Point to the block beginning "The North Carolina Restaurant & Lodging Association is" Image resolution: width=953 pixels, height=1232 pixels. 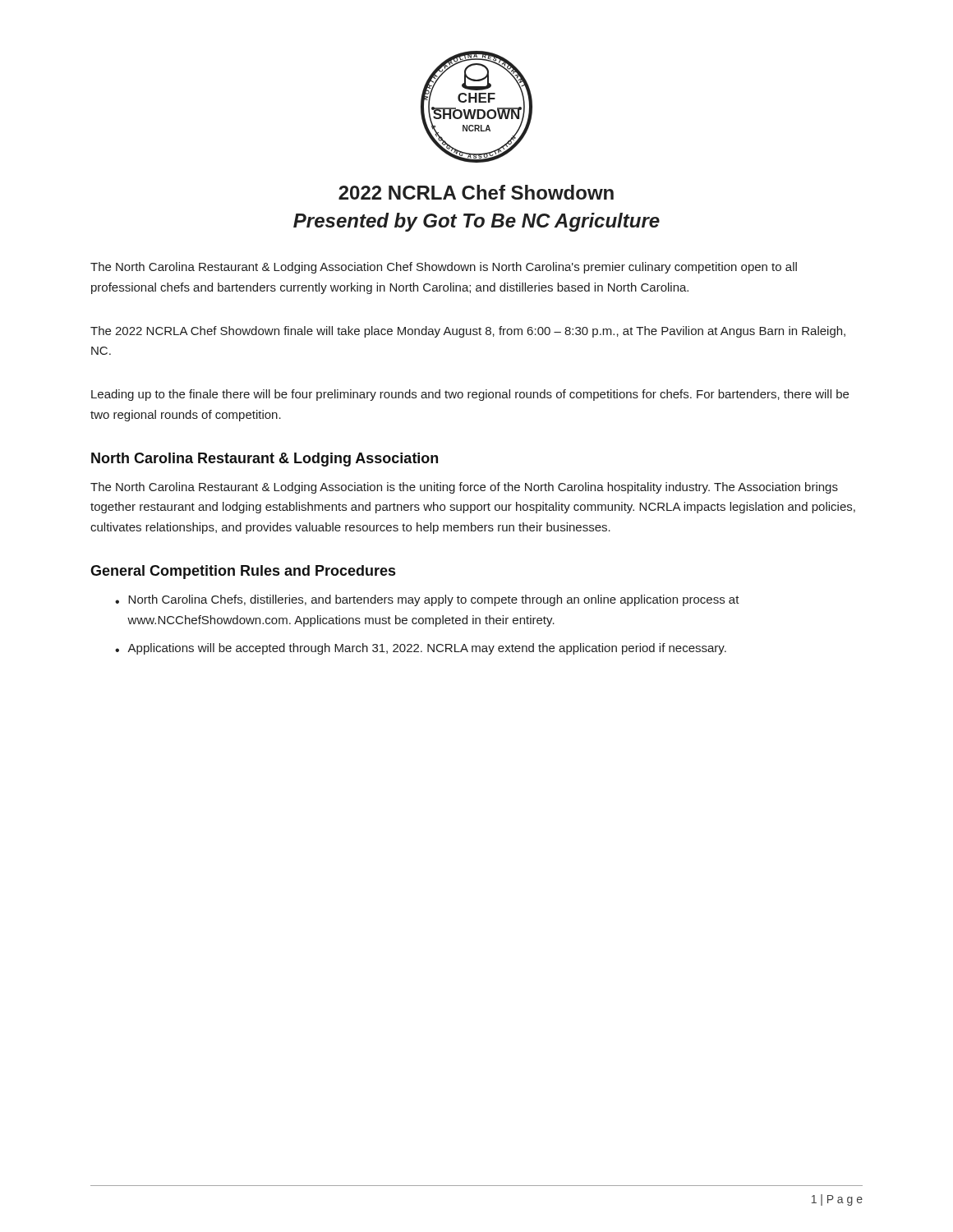pyautogui.click(x=473, y=507)
